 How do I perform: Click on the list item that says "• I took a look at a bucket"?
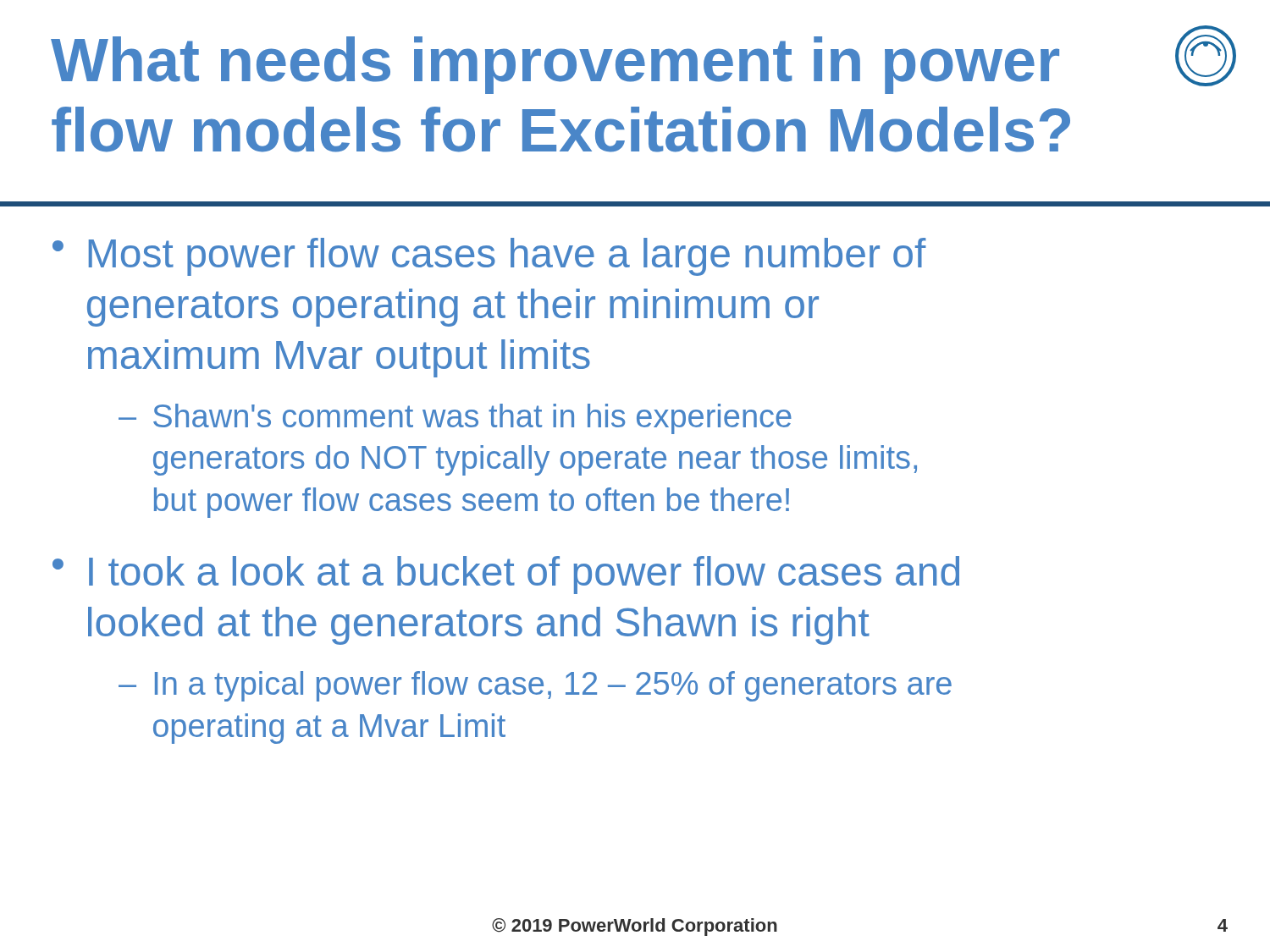click(x=635, y=647)
